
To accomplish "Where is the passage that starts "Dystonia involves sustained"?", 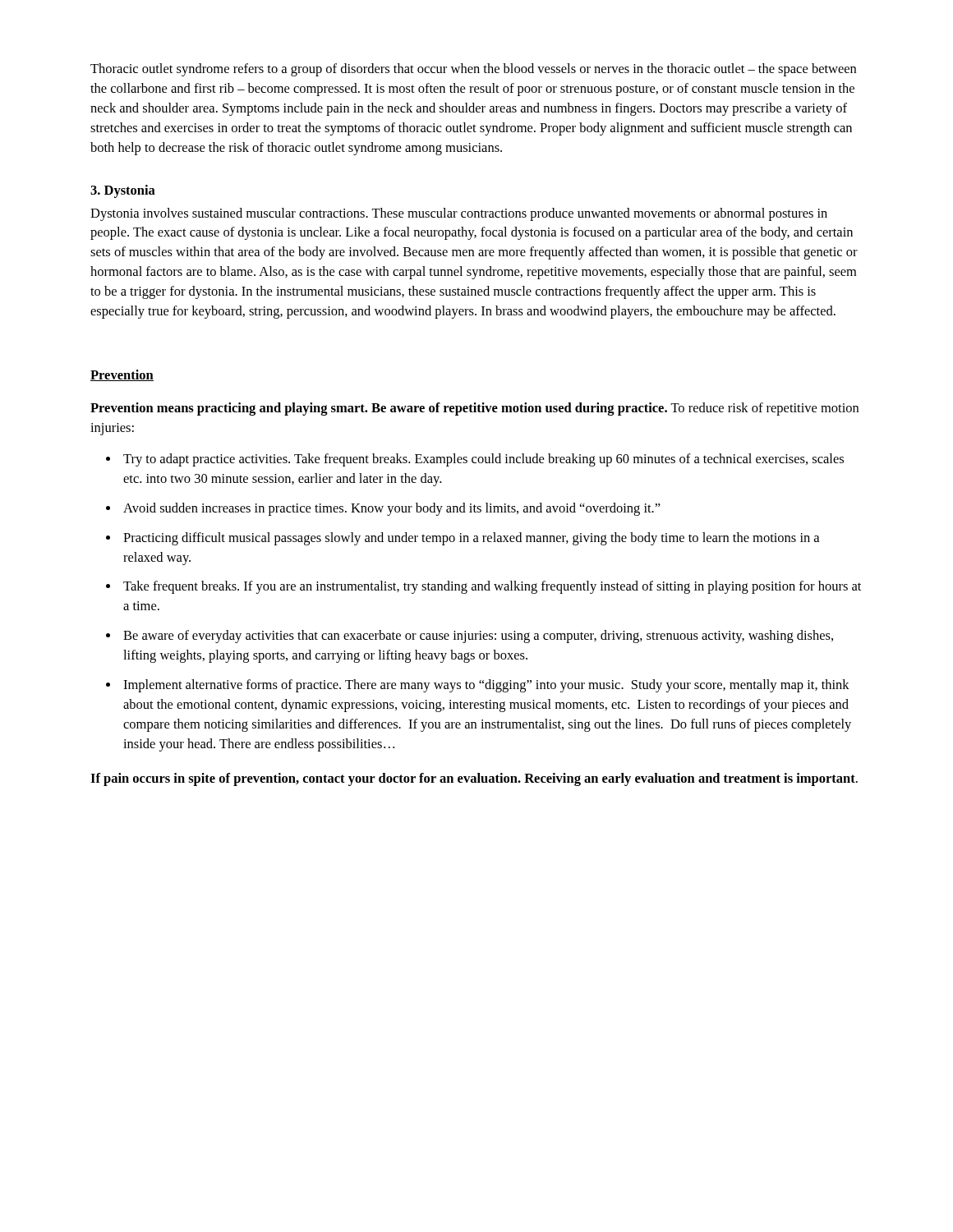I will 474,262.
